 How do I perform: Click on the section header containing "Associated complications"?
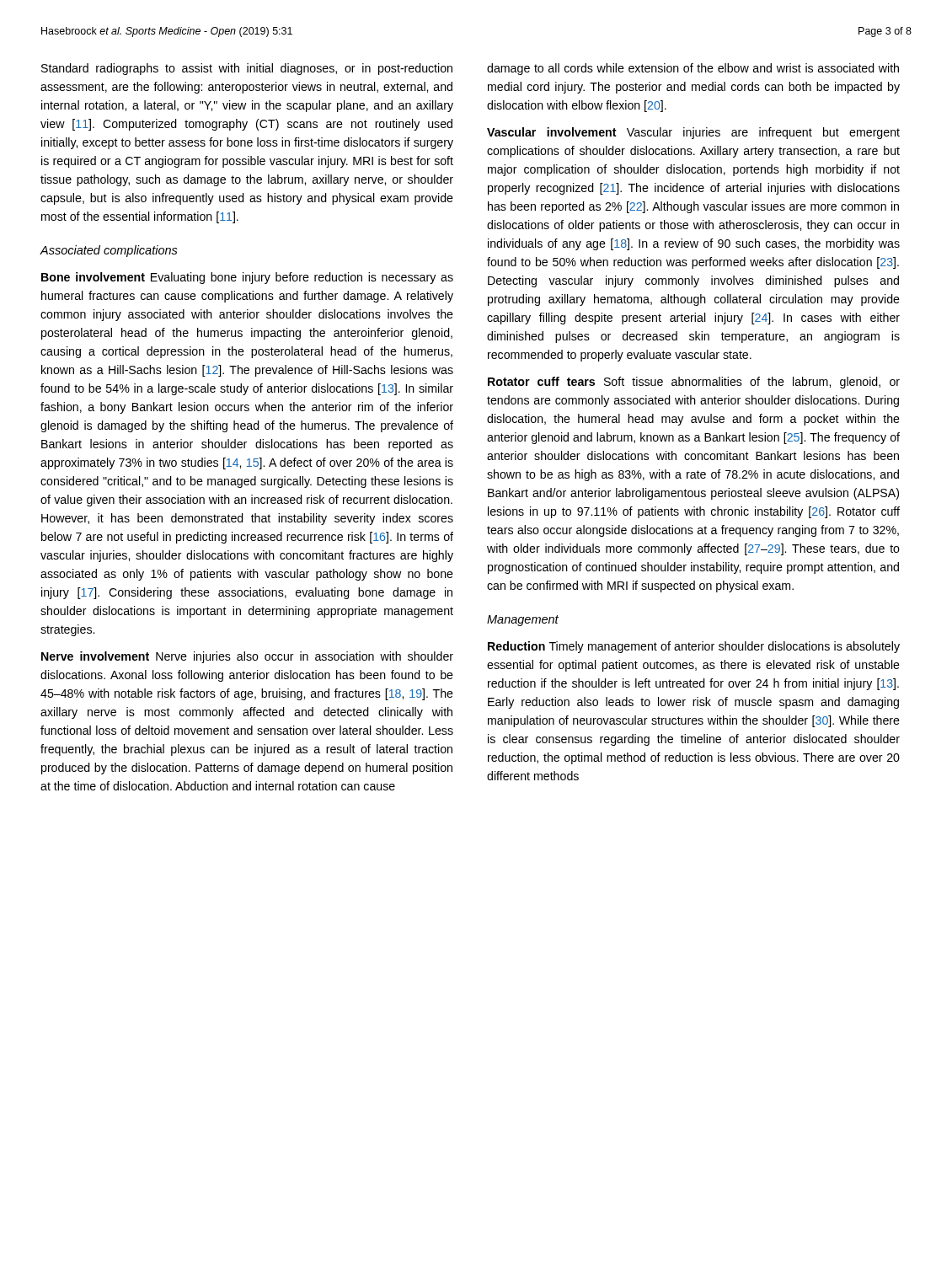[109, 251]
